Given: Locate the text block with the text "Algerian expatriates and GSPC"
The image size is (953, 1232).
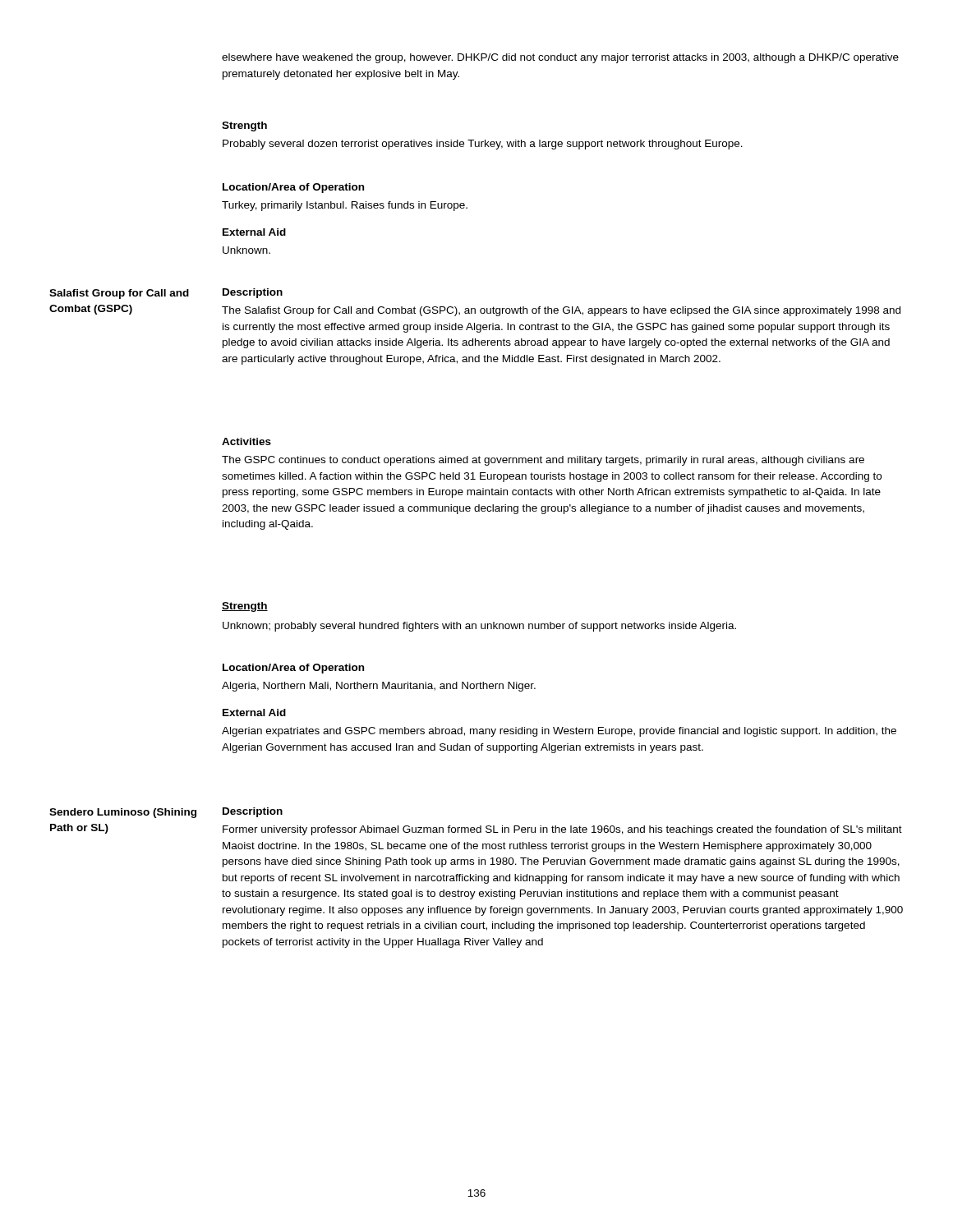Looking at the screenshot, I should pyautogui.click(x=559, y=739).
